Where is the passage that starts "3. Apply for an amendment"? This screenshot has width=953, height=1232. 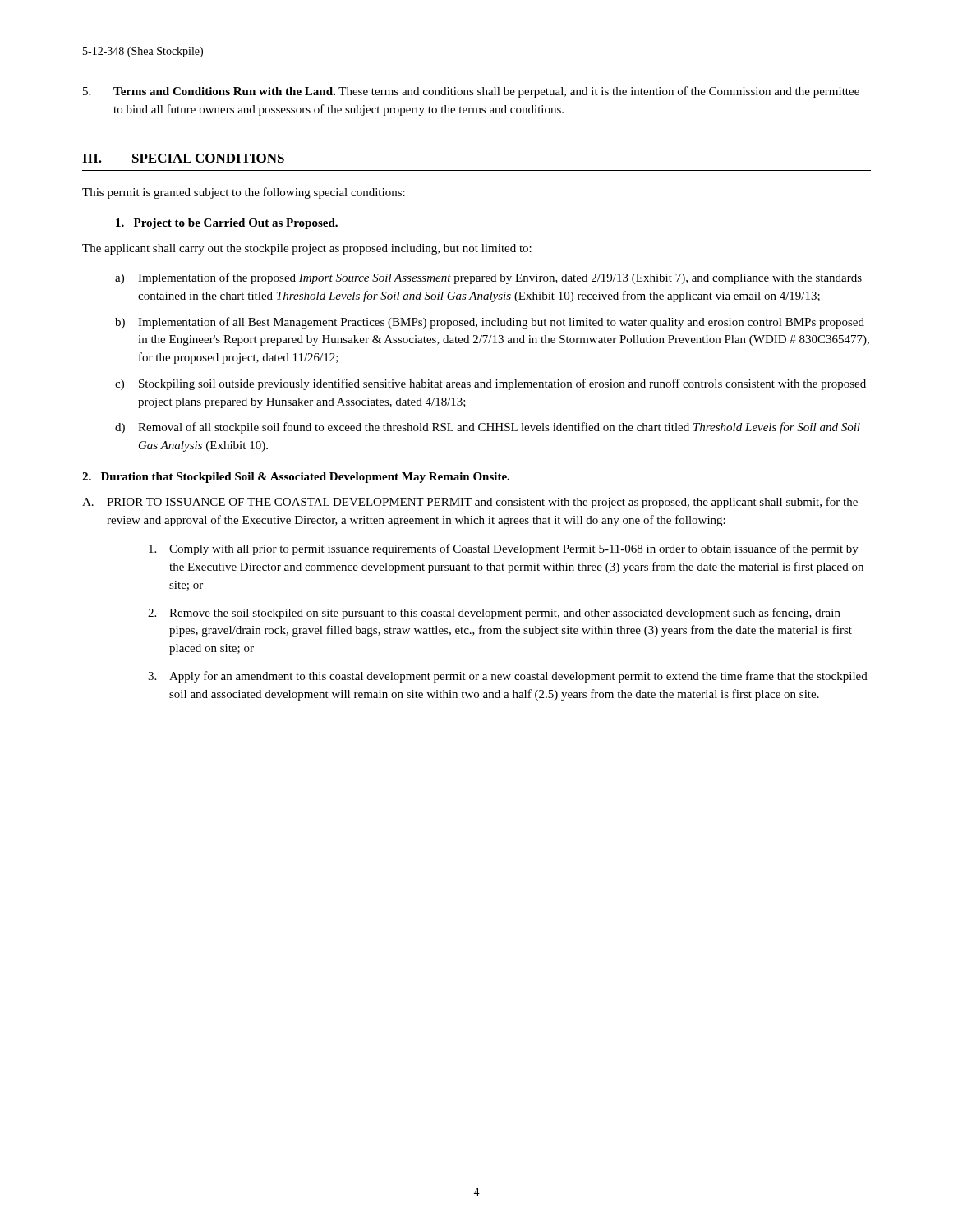[509, 685]
